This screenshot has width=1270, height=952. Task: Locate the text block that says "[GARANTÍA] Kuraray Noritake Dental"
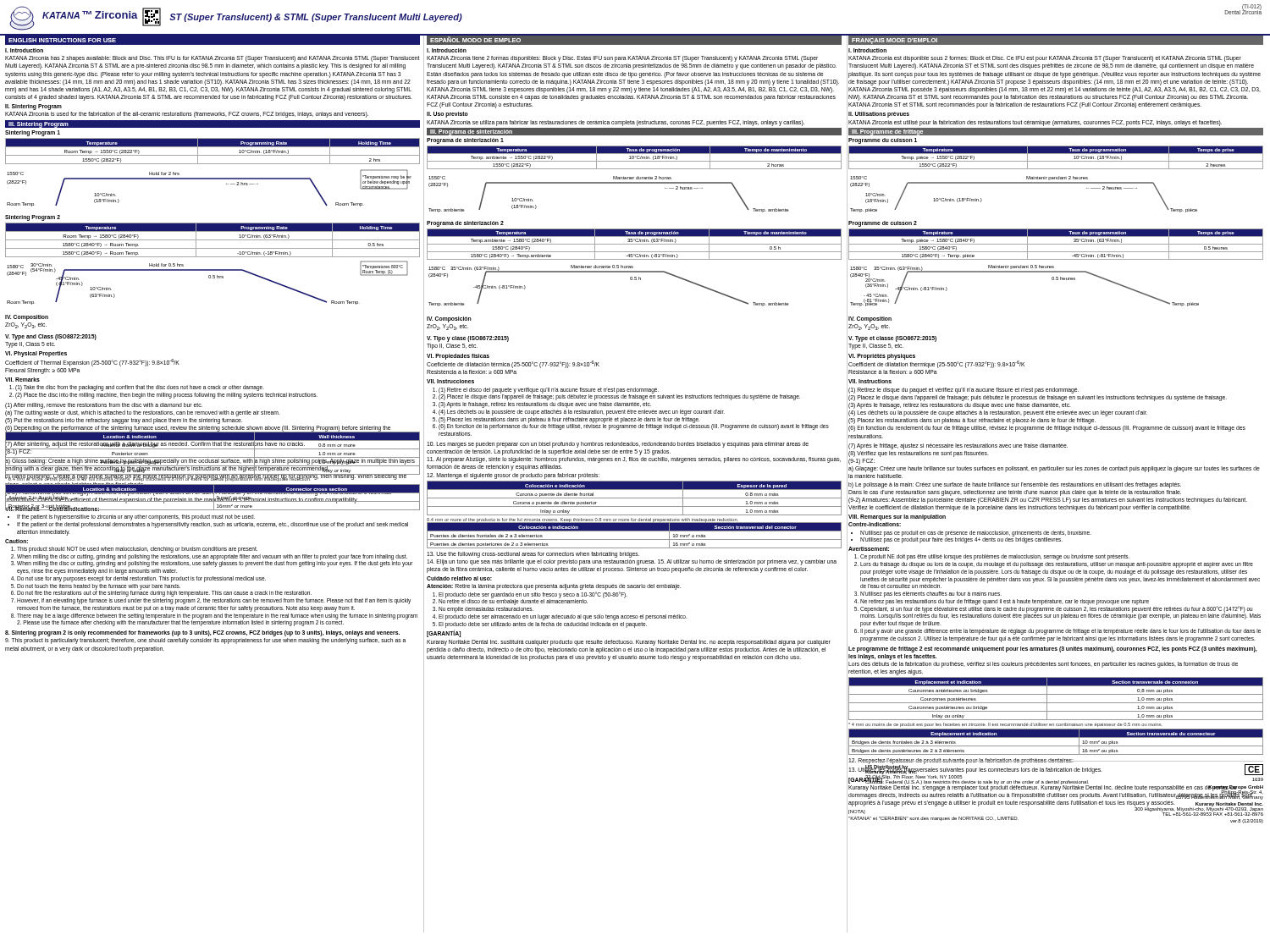[629, 645]
